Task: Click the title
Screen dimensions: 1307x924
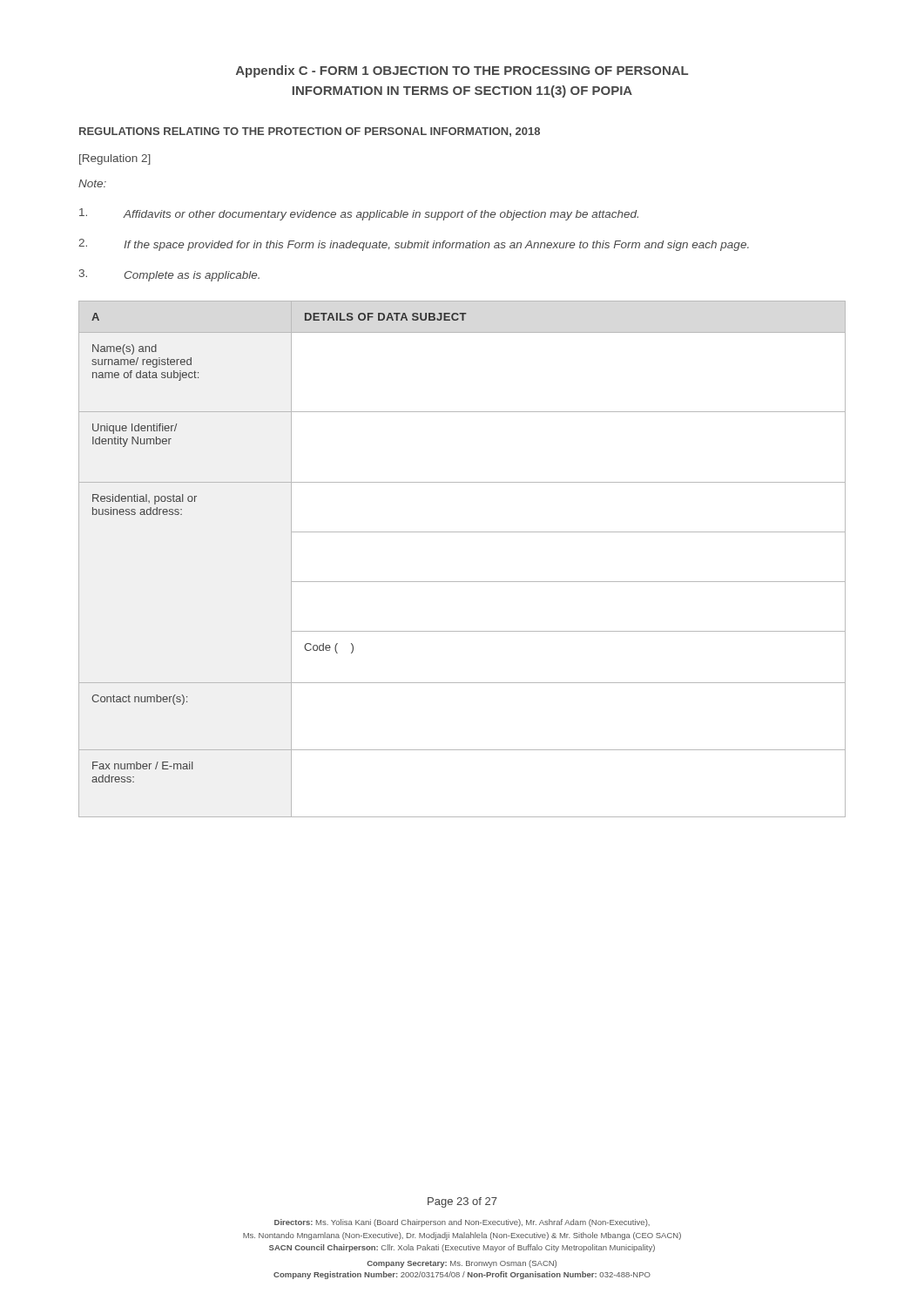Action: tap(462, 80)
